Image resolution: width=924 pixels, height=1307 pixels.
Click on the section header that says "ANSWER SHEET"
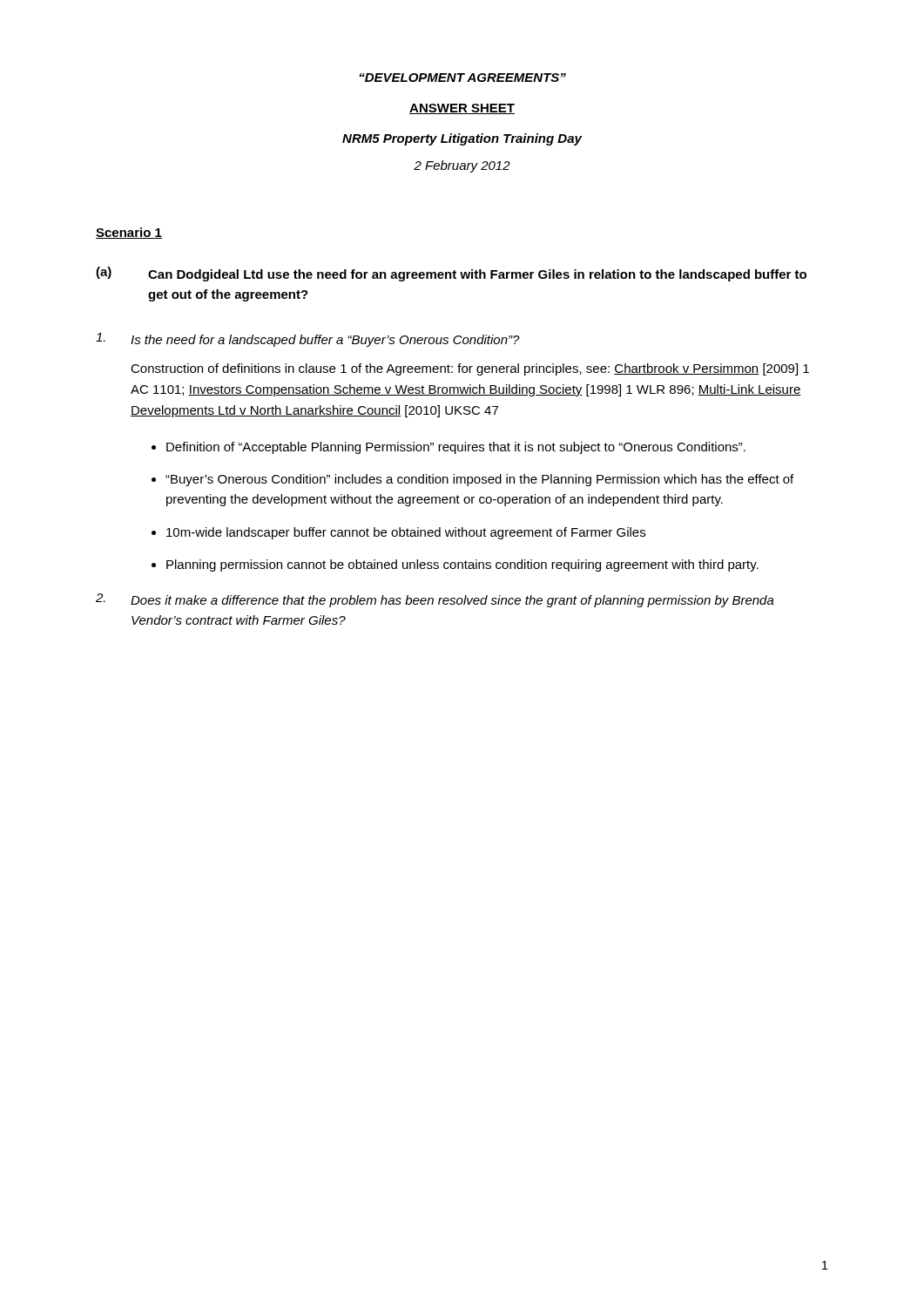[x=462, y=108]
